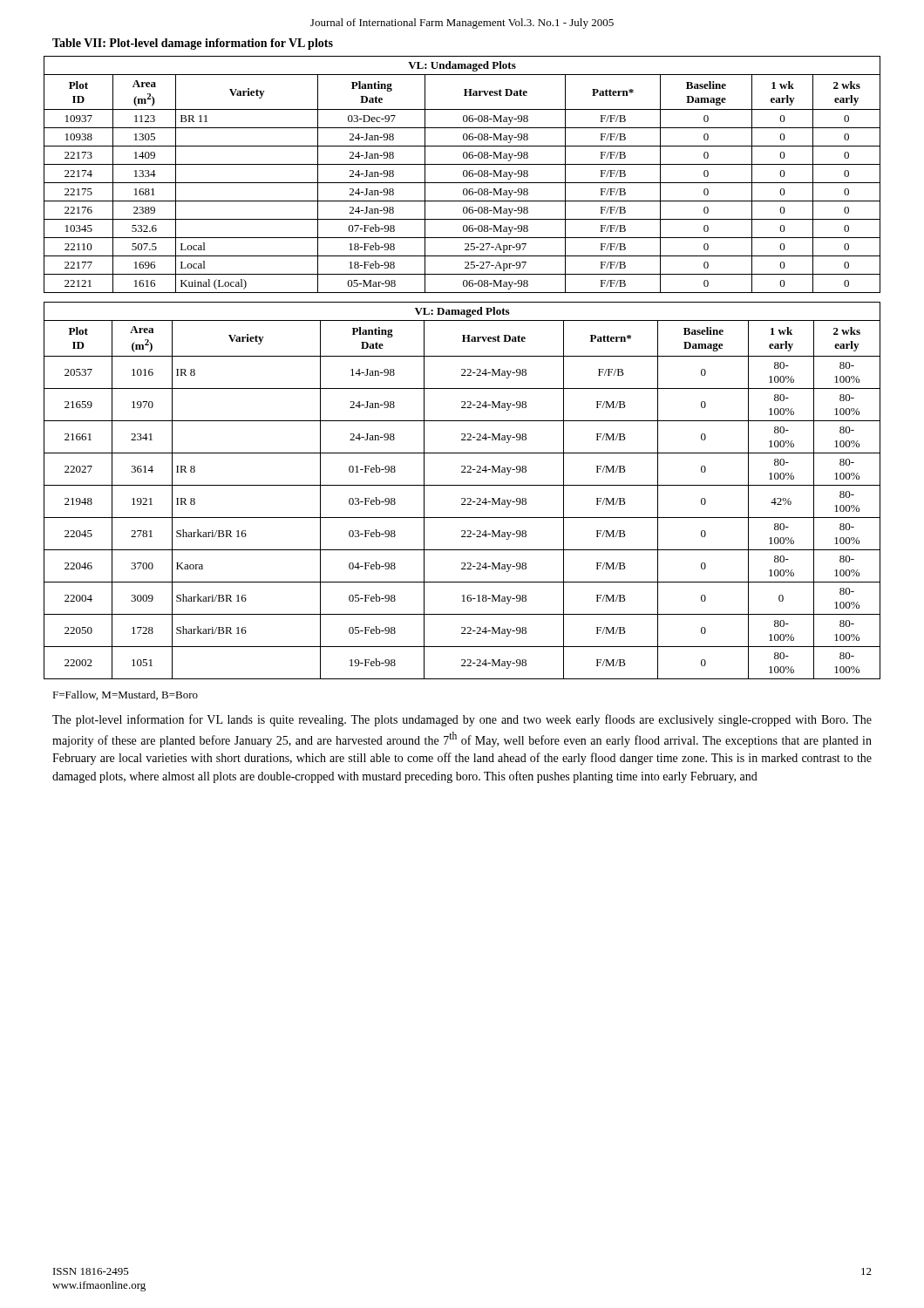
Task: Locate the table with the text "IR 8"
Action: [x=462, y=490]
